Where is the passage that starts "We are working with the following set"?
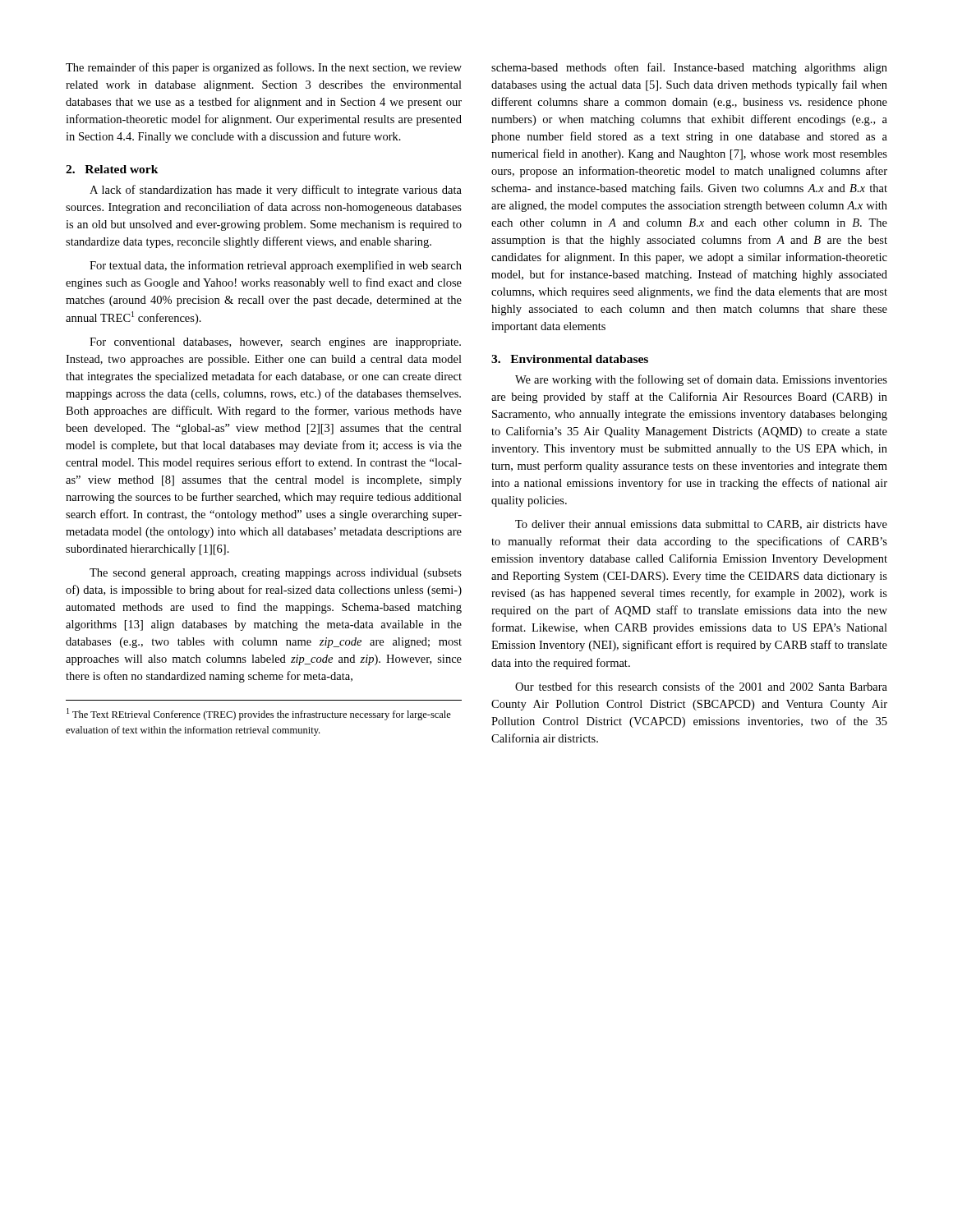This screenshot has width=953, height=1232. coord(689,441)
